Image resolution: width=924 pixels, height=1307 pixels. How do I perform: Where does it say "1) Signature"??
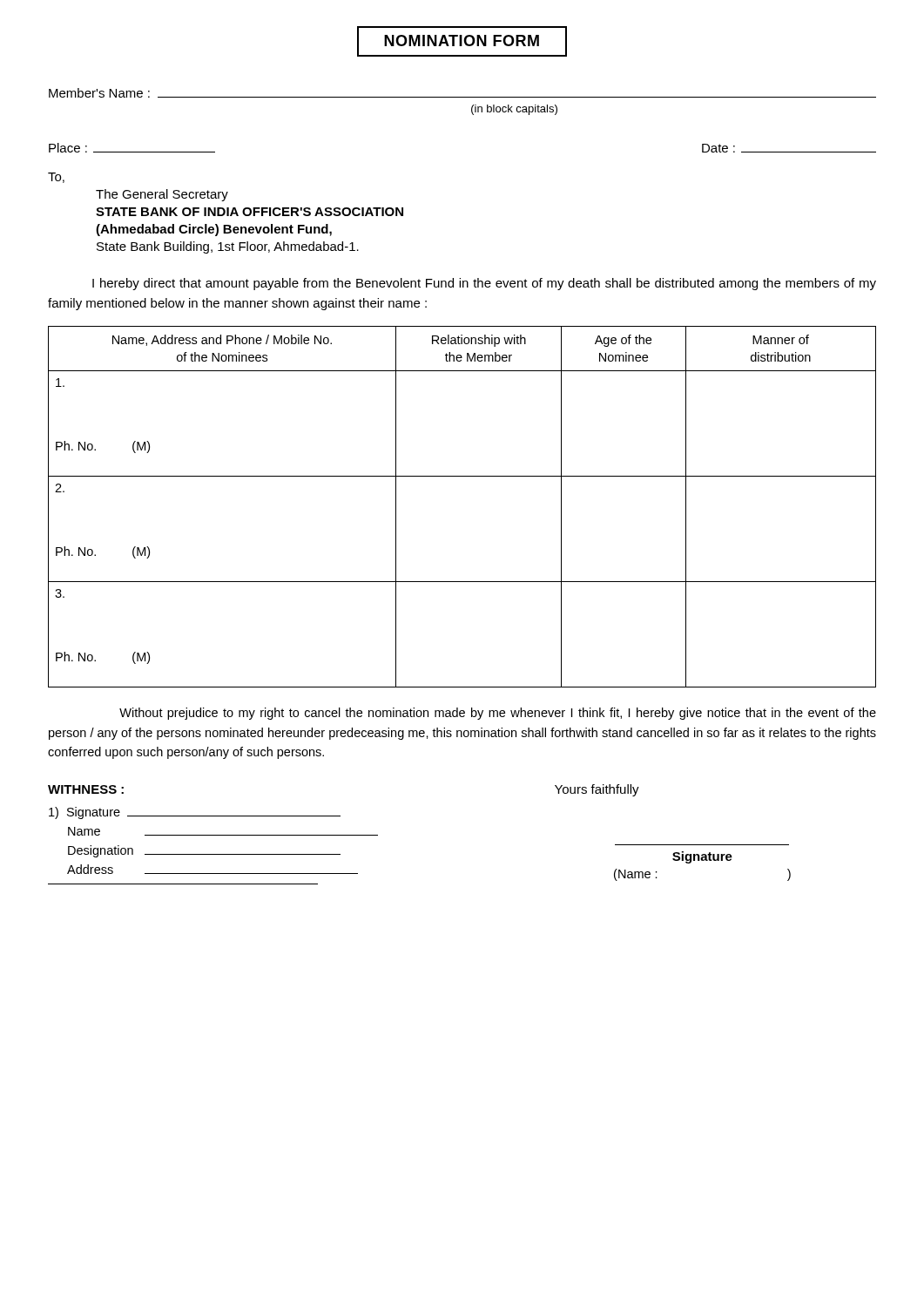pos(194,812)
